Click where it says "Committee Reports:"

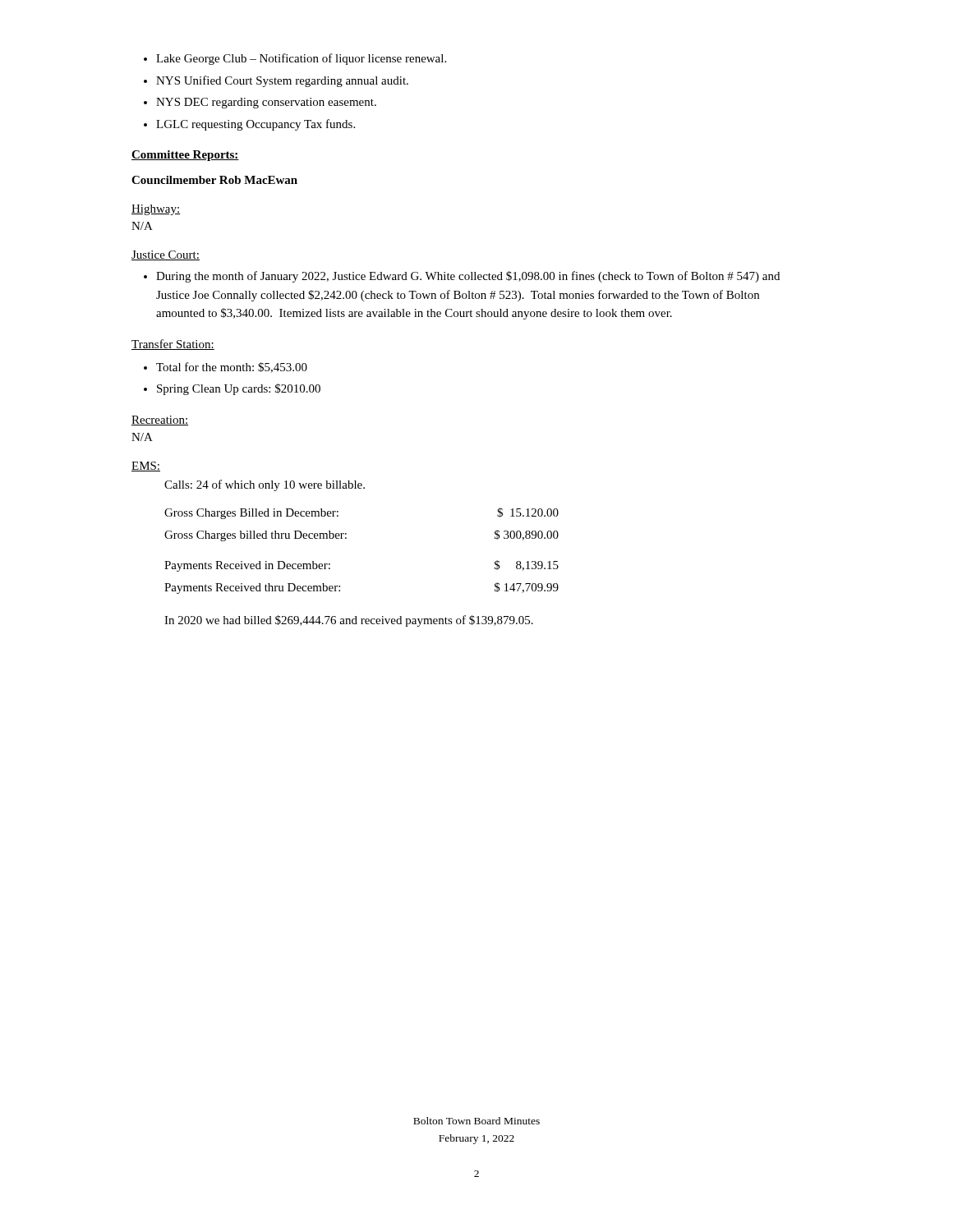point(185,154)
